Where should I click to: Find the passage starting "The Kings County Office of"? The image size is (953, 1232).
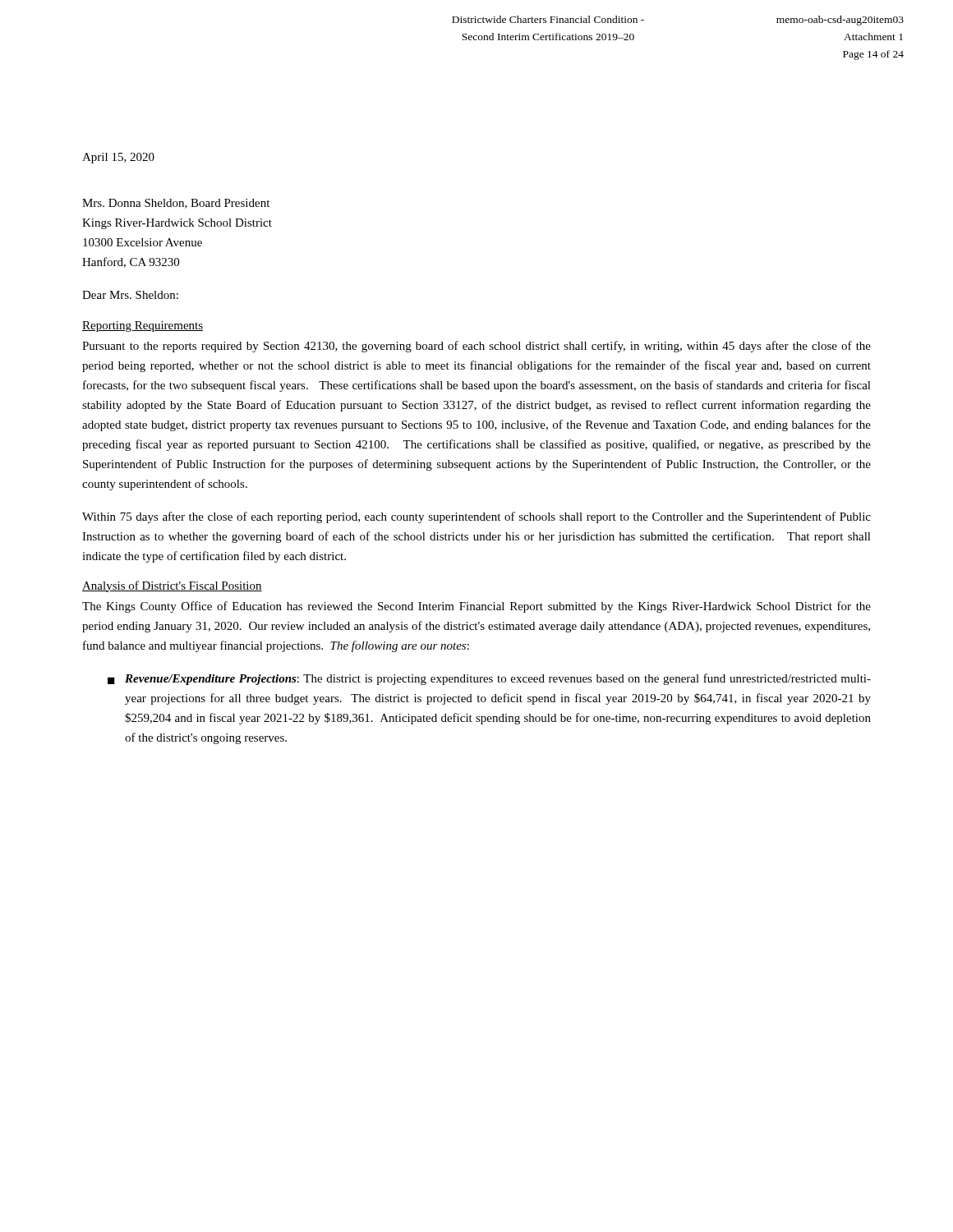(476, 625)
